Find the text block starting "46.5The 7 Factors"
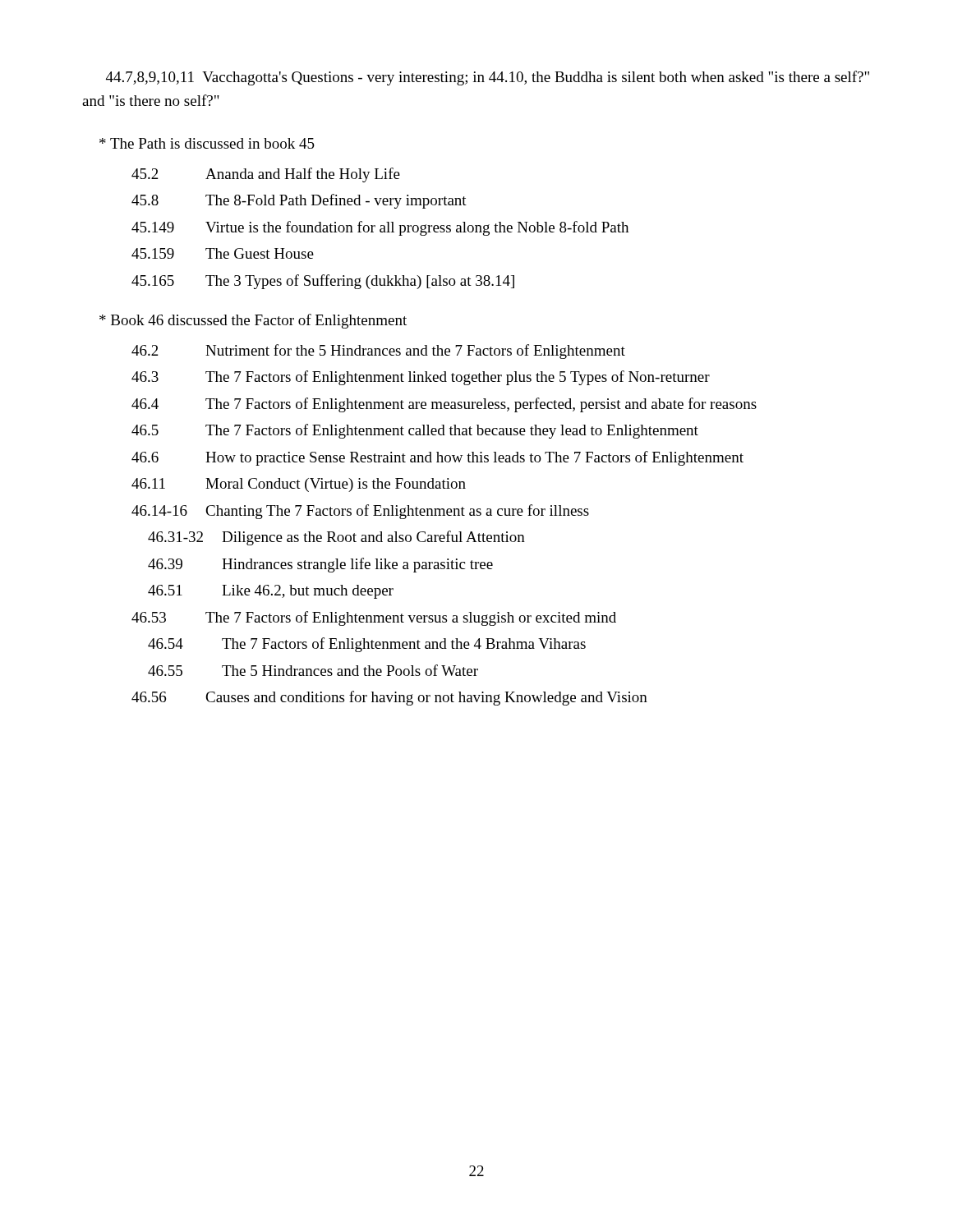The height and width of the screenshot is (1232, 953). (497, 431)
